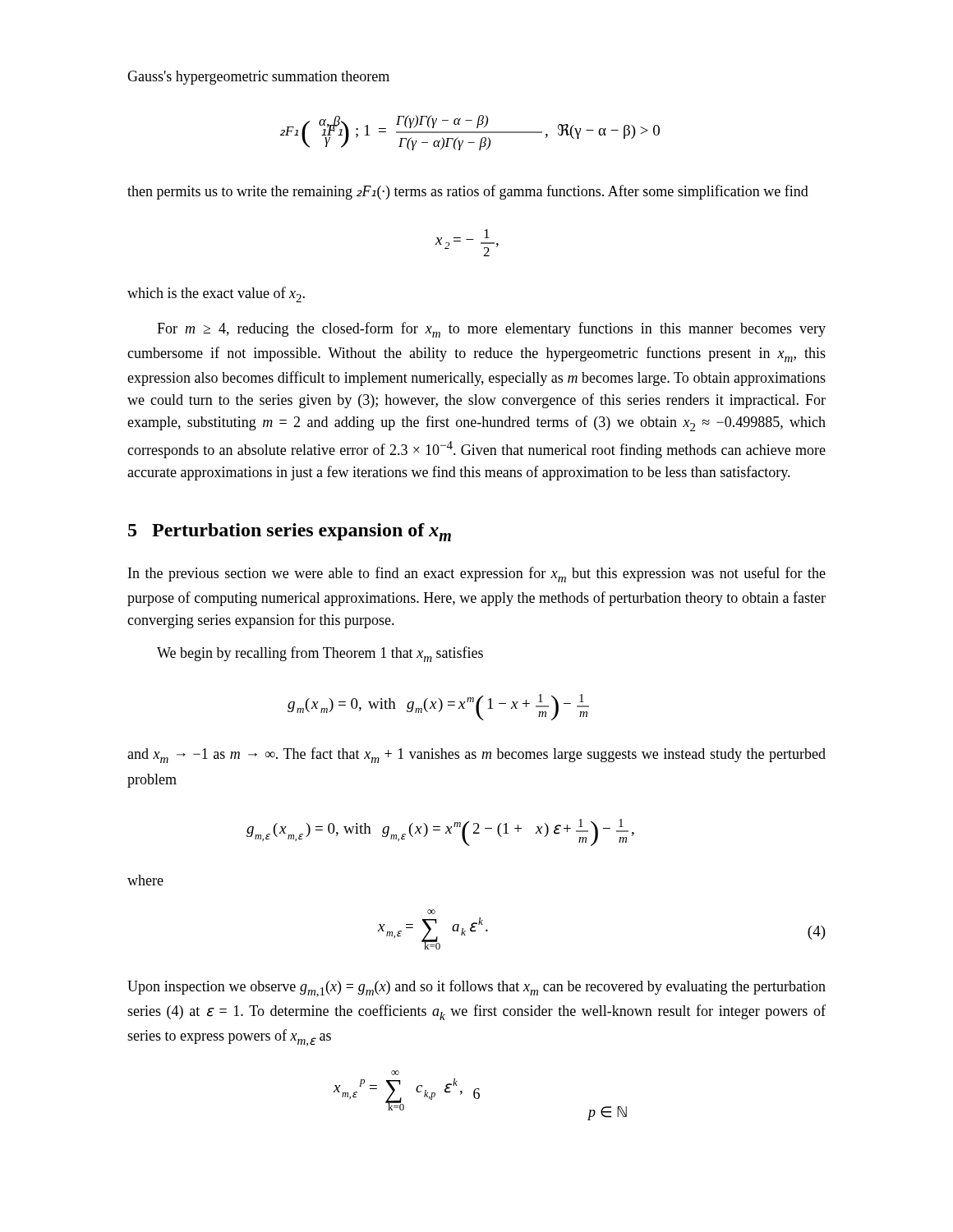Find the block starting "Upon inspection we observe gm,1(x) ="
The image size is (953, 1232).
[476, 1012]
